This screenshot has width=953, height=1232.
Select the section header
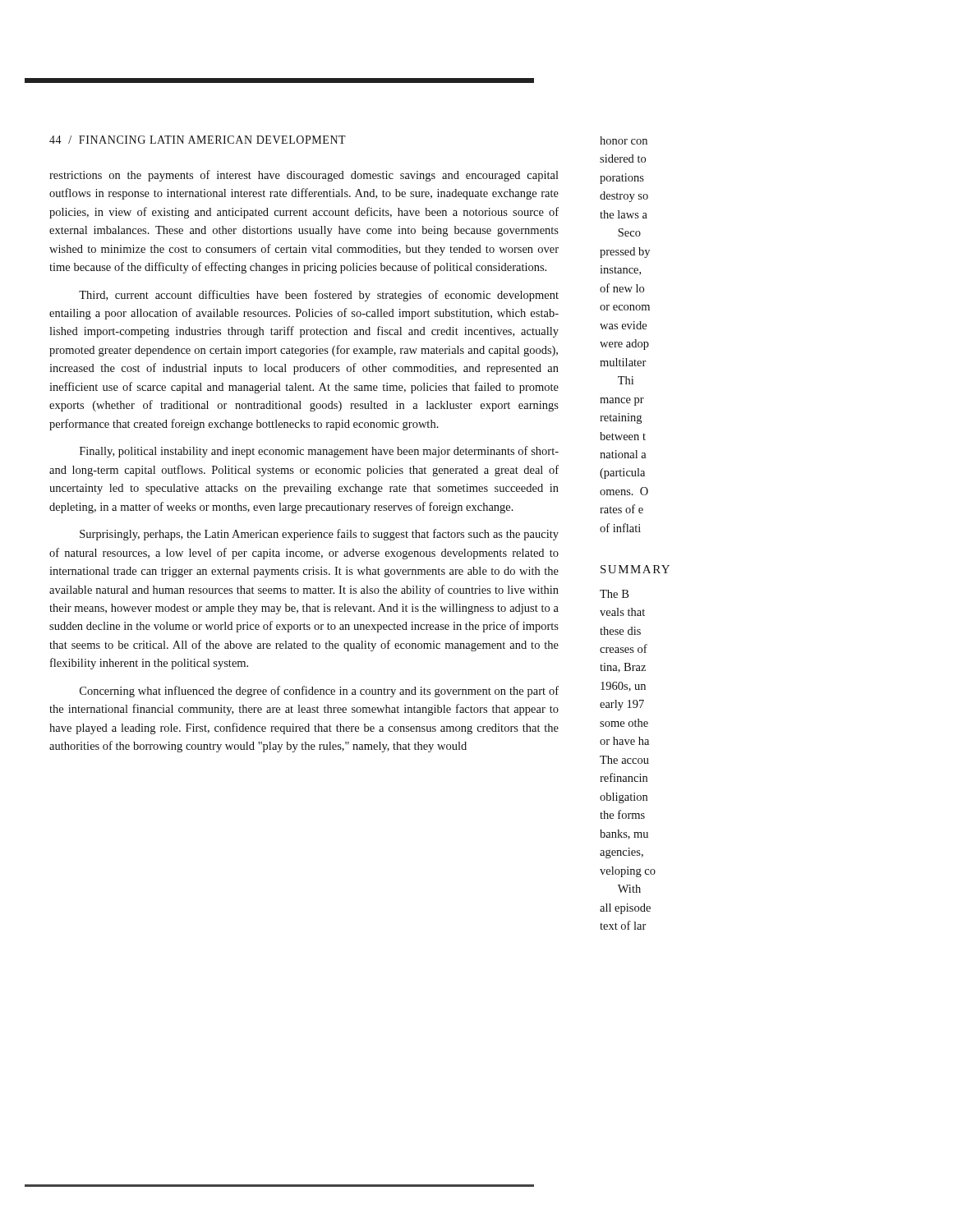(x=636, y=569)
